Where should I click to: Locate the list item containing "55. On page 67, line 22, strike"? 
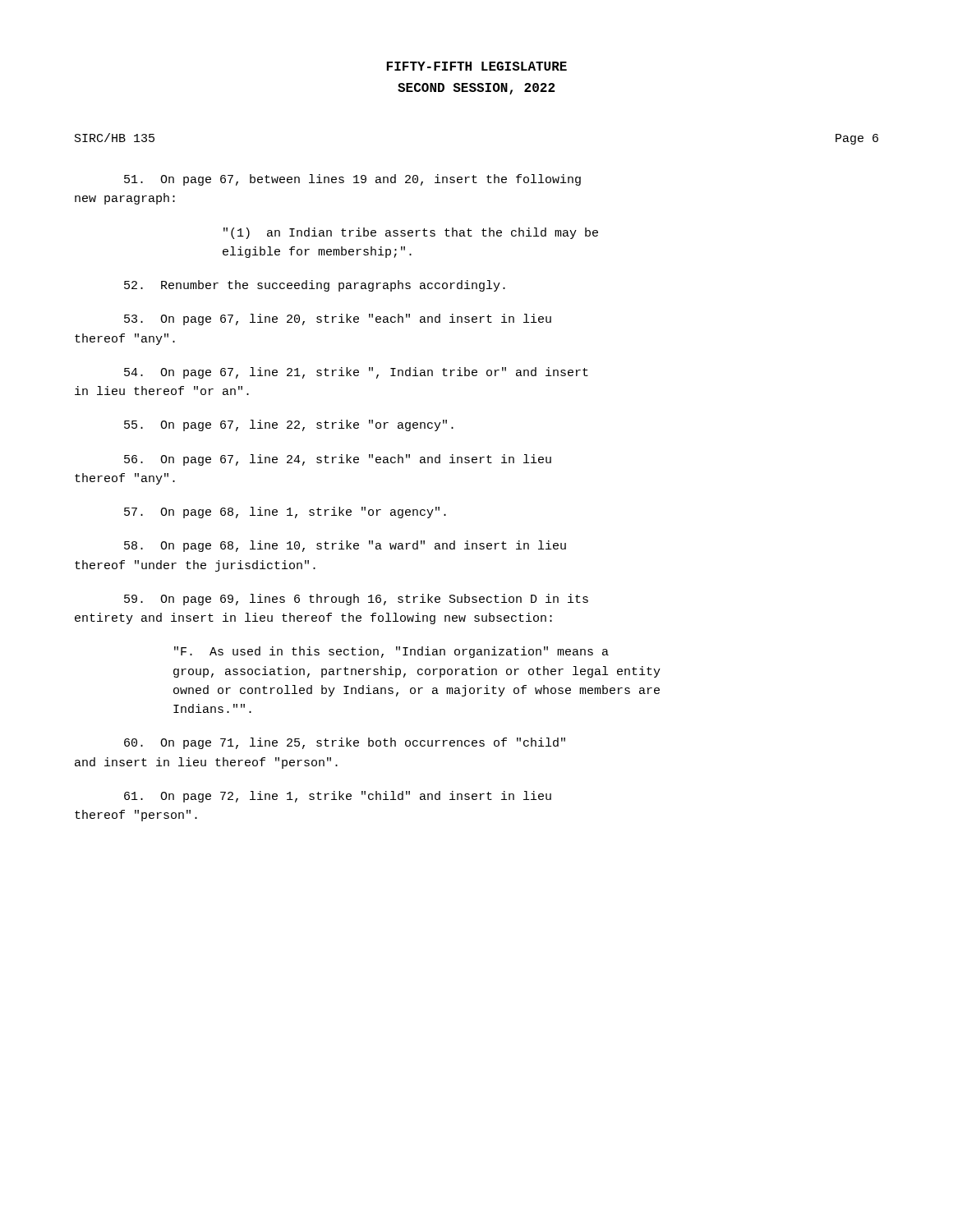tap(290, 426)
